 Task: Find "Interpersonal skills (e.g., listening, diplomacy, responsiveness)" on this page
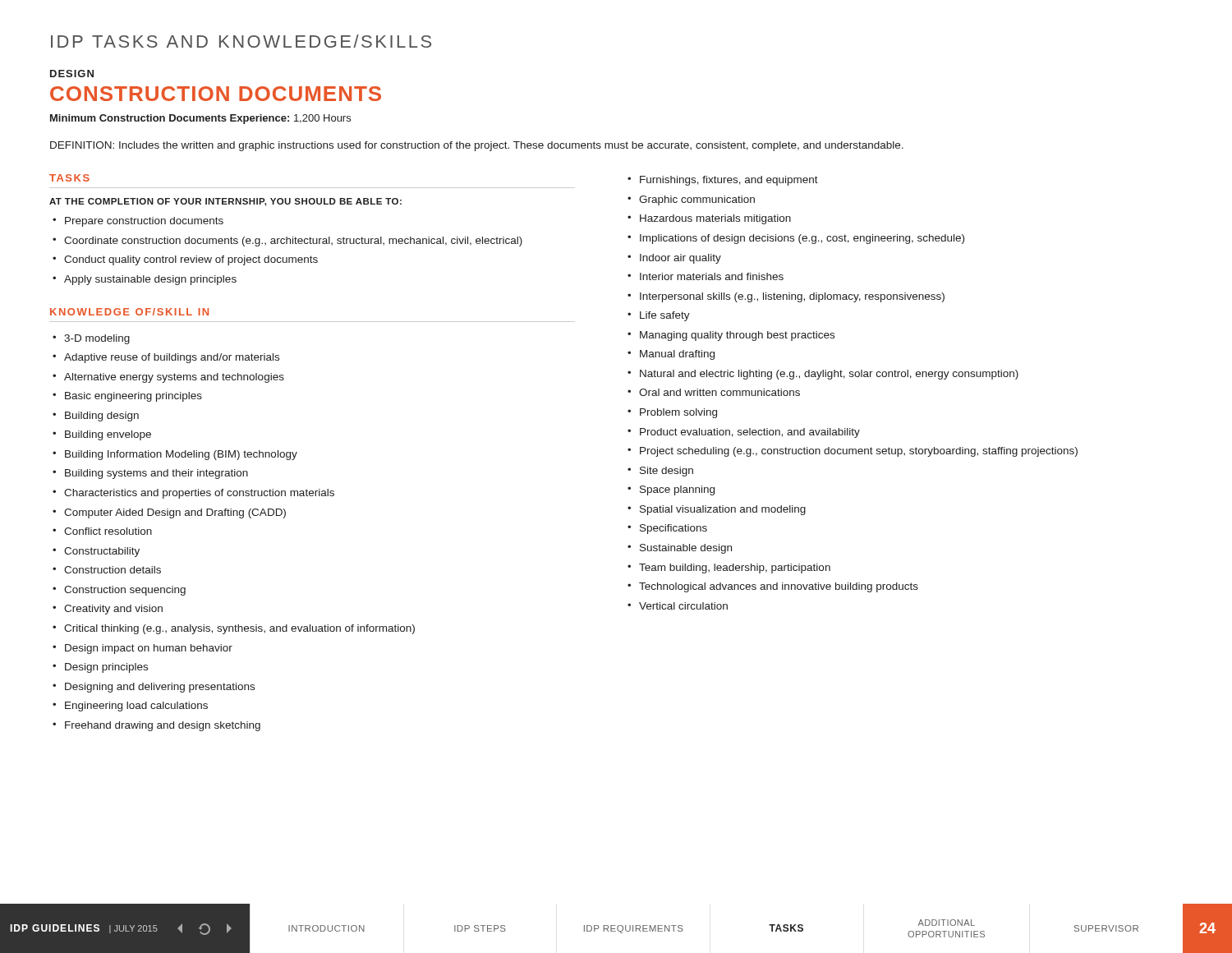tap(792, 296)
